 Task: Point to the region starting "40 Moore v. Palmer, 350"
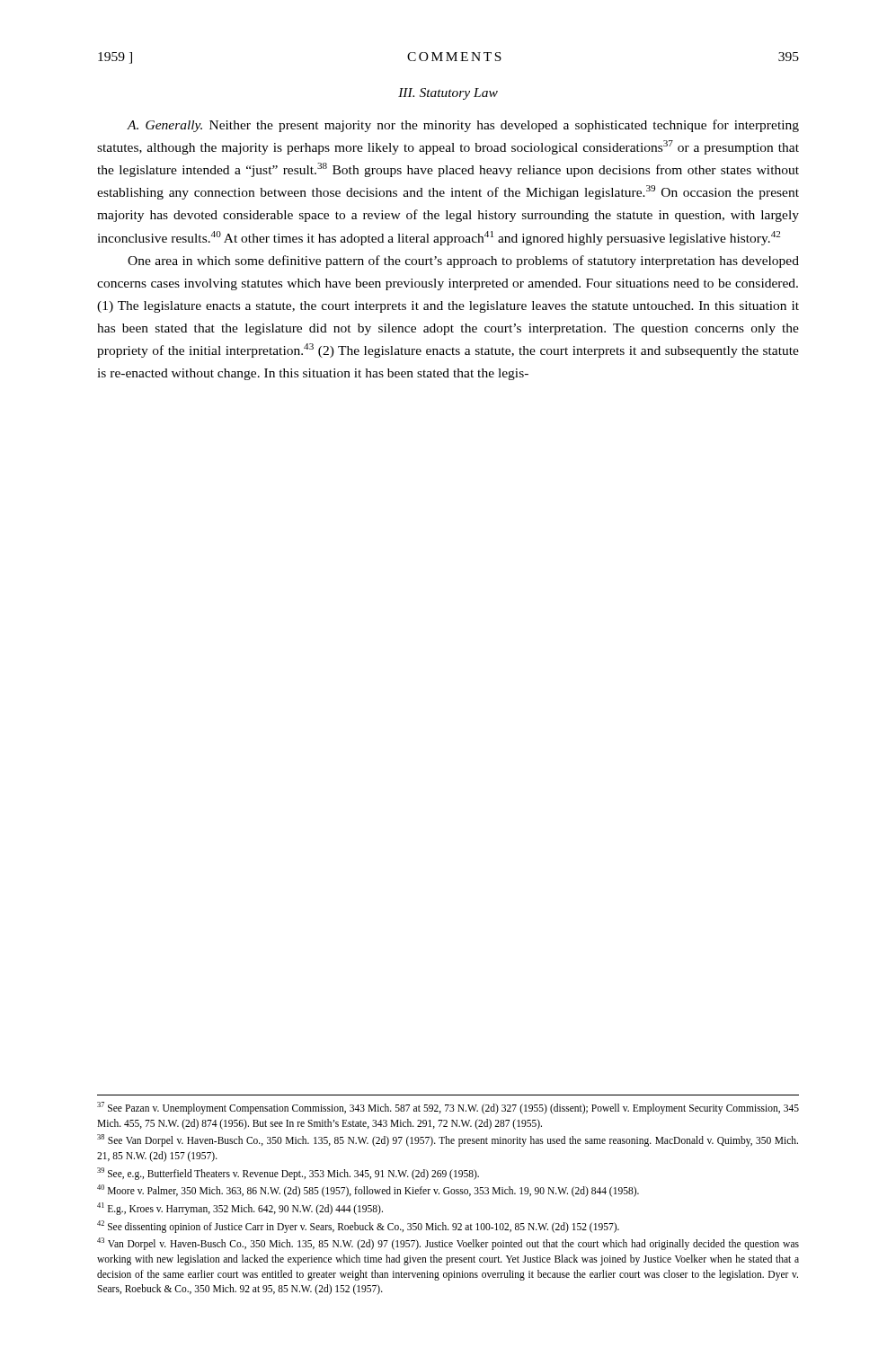pyautogui.click(x=368, y=1190)
